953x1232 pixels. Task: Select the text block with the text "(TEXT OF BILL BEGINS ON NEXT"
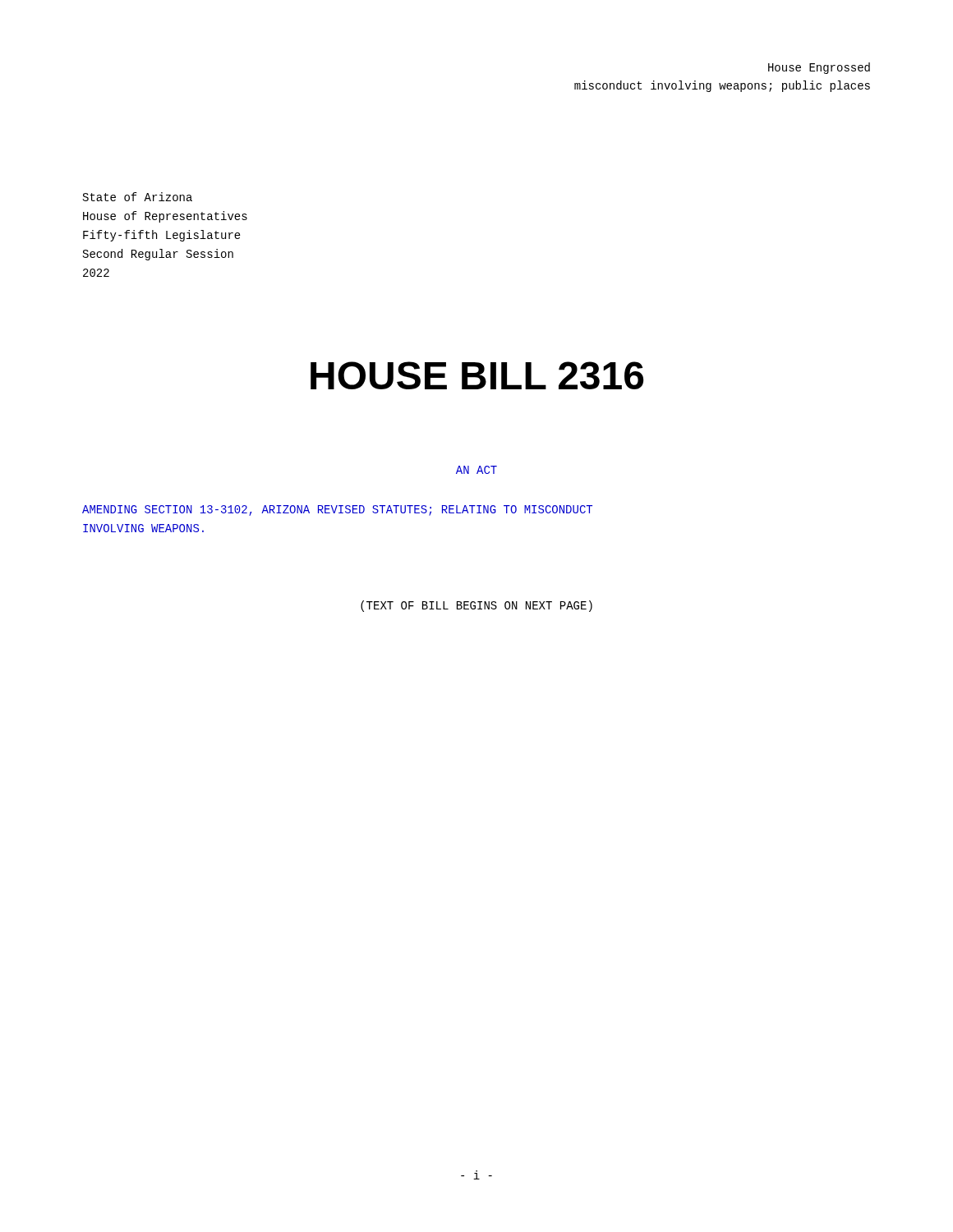tap(476, 606)
